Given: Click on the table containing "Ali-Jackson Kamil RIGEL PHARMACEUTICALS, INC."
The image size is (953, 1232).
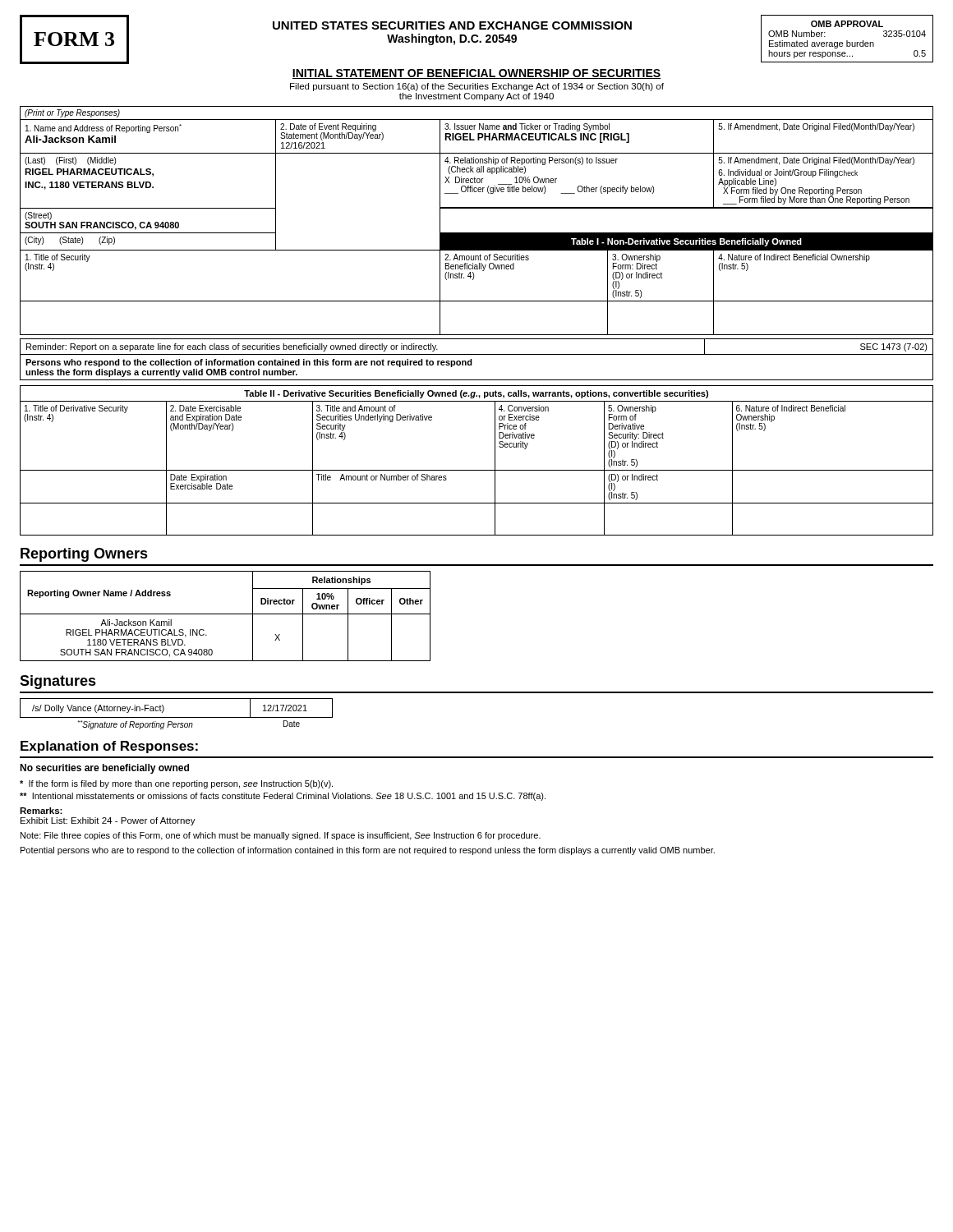Looking at the screenshot, I should pos(476,616).
